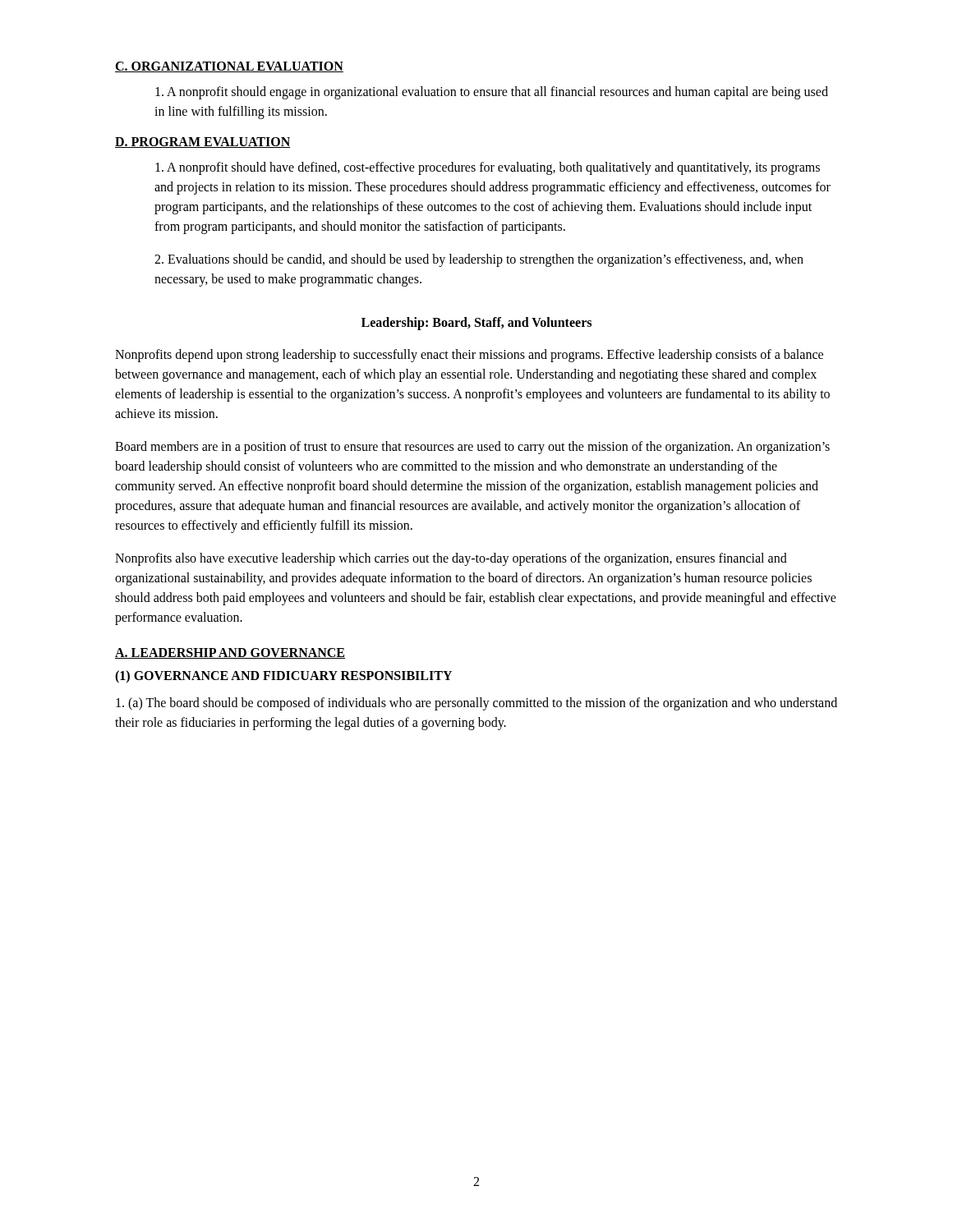The image size is (953, 1232).
Task: Find the text block with the text "Nonprofits depend upon strong leadership to successfully enact"
Action: pos(473,384)
